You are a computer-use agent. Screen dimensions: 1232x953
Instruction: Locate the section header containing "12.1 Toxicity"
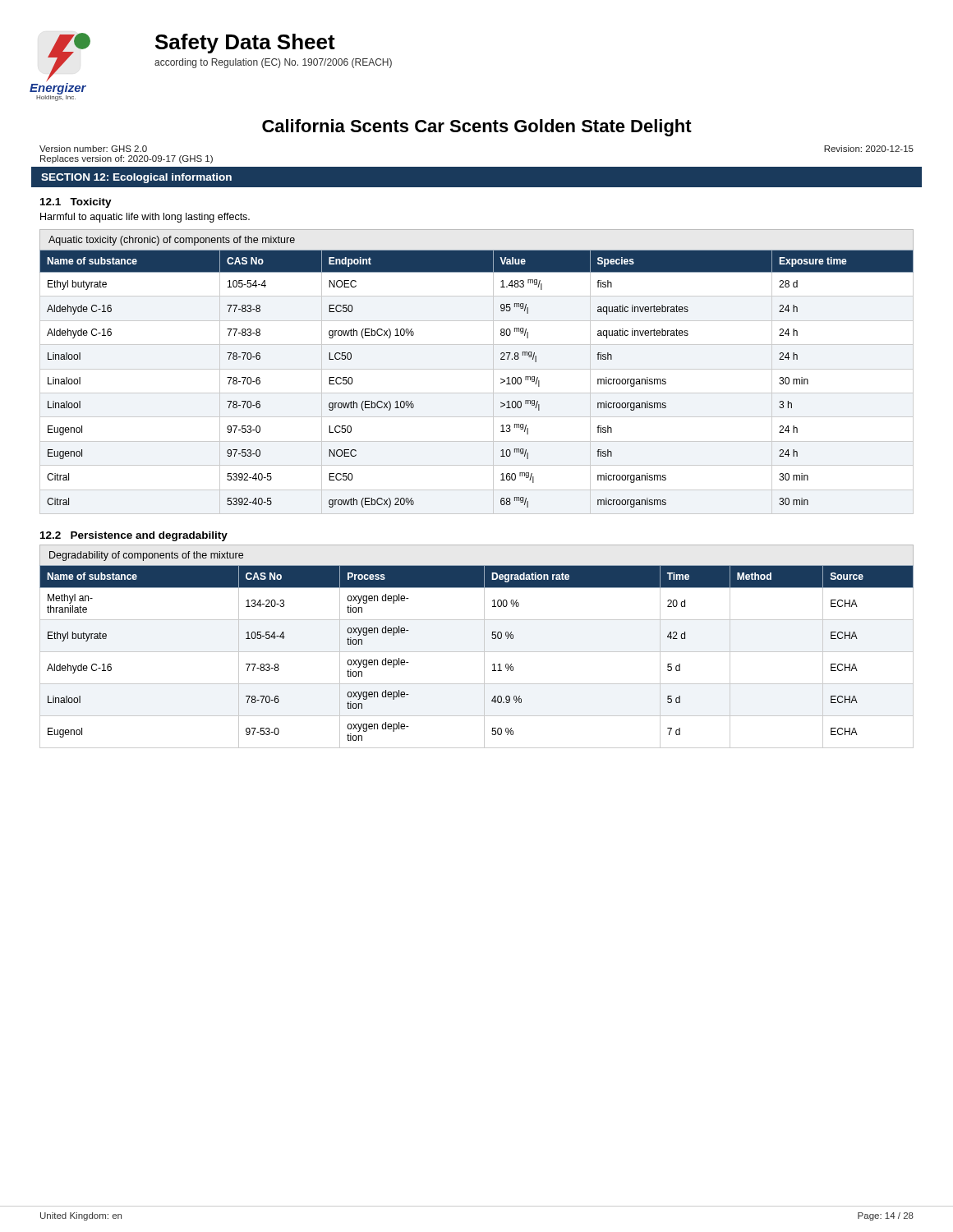point(75,202)
